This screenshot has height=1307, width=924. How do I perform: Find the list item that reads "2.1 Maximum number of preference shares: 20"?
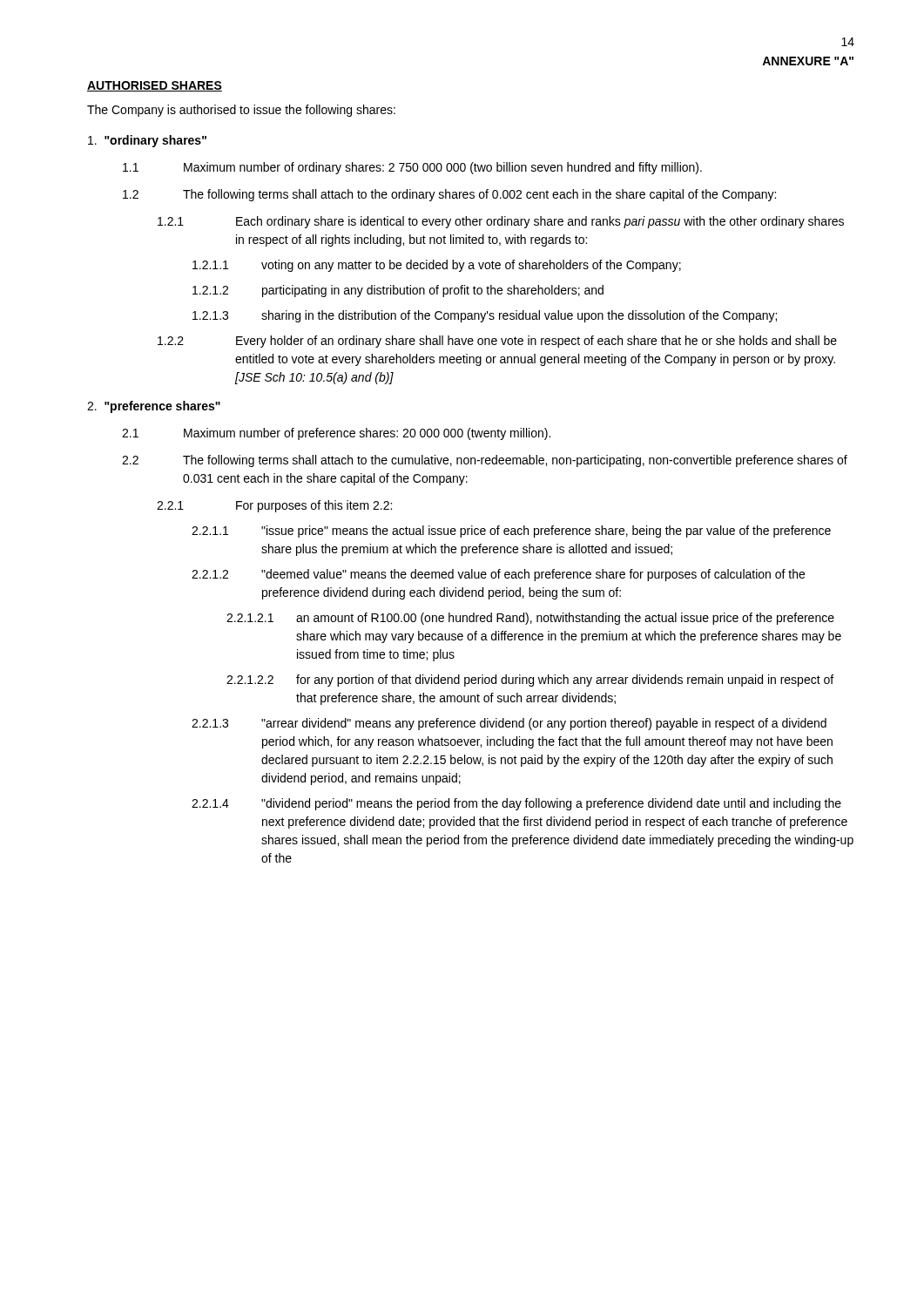click(488, 434)
